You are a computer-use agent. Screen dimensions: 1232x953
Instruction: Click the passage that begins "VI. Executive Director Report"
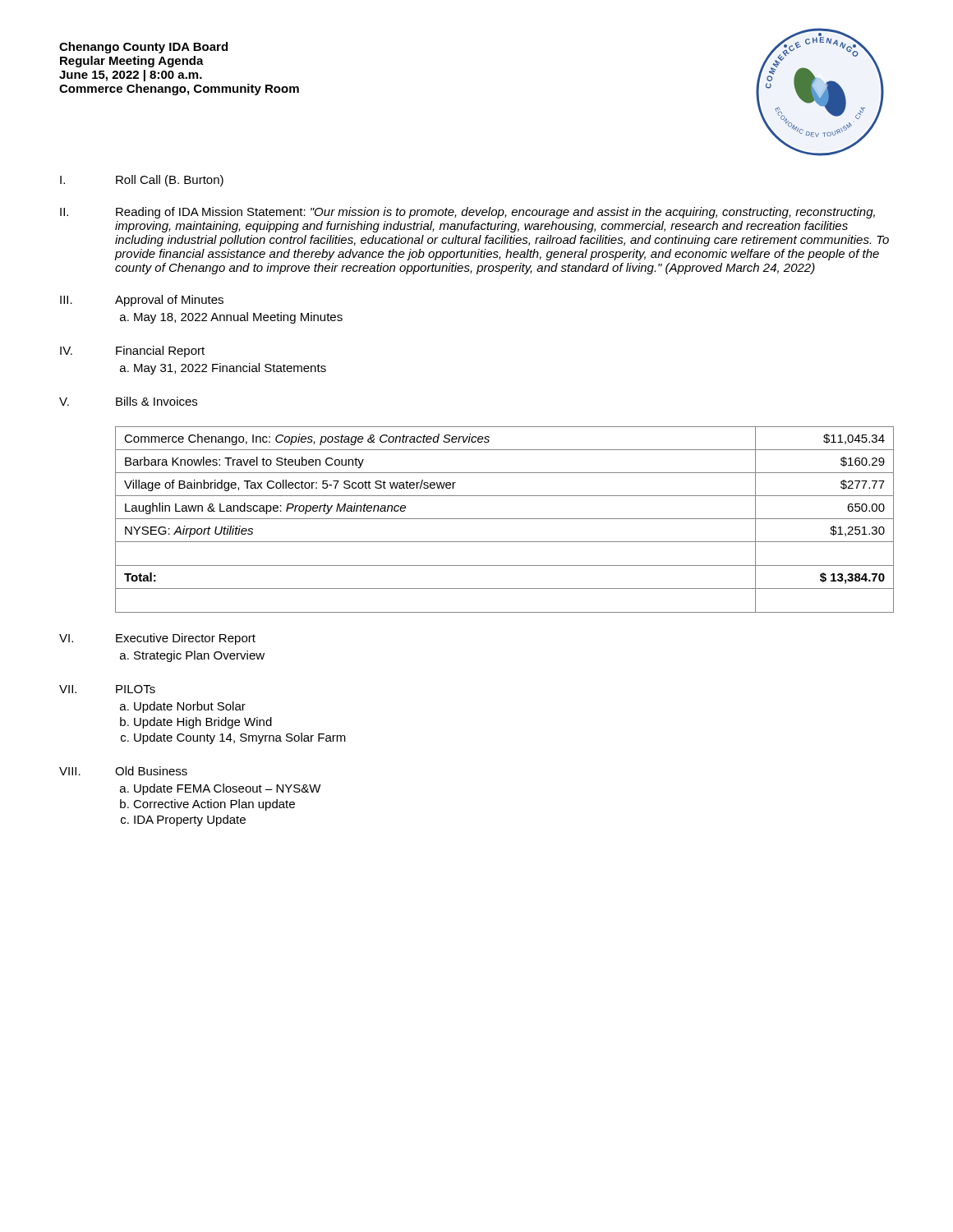click(x=157, y=639)
